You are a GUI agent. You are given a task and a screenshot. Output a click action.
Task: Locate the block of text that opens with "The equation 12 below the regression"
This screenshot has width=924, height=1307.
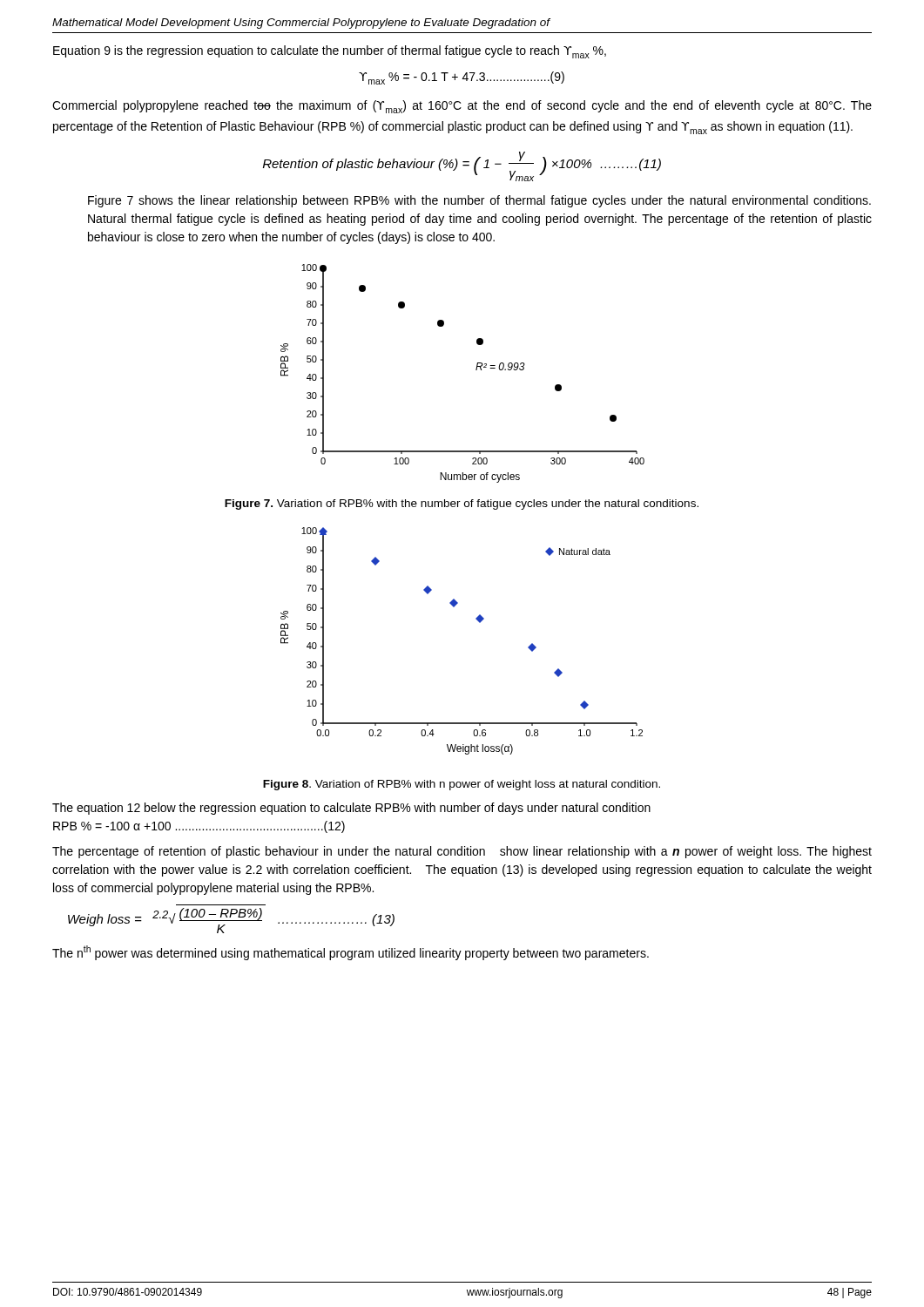pyautogui.click(x=351, y=817)
